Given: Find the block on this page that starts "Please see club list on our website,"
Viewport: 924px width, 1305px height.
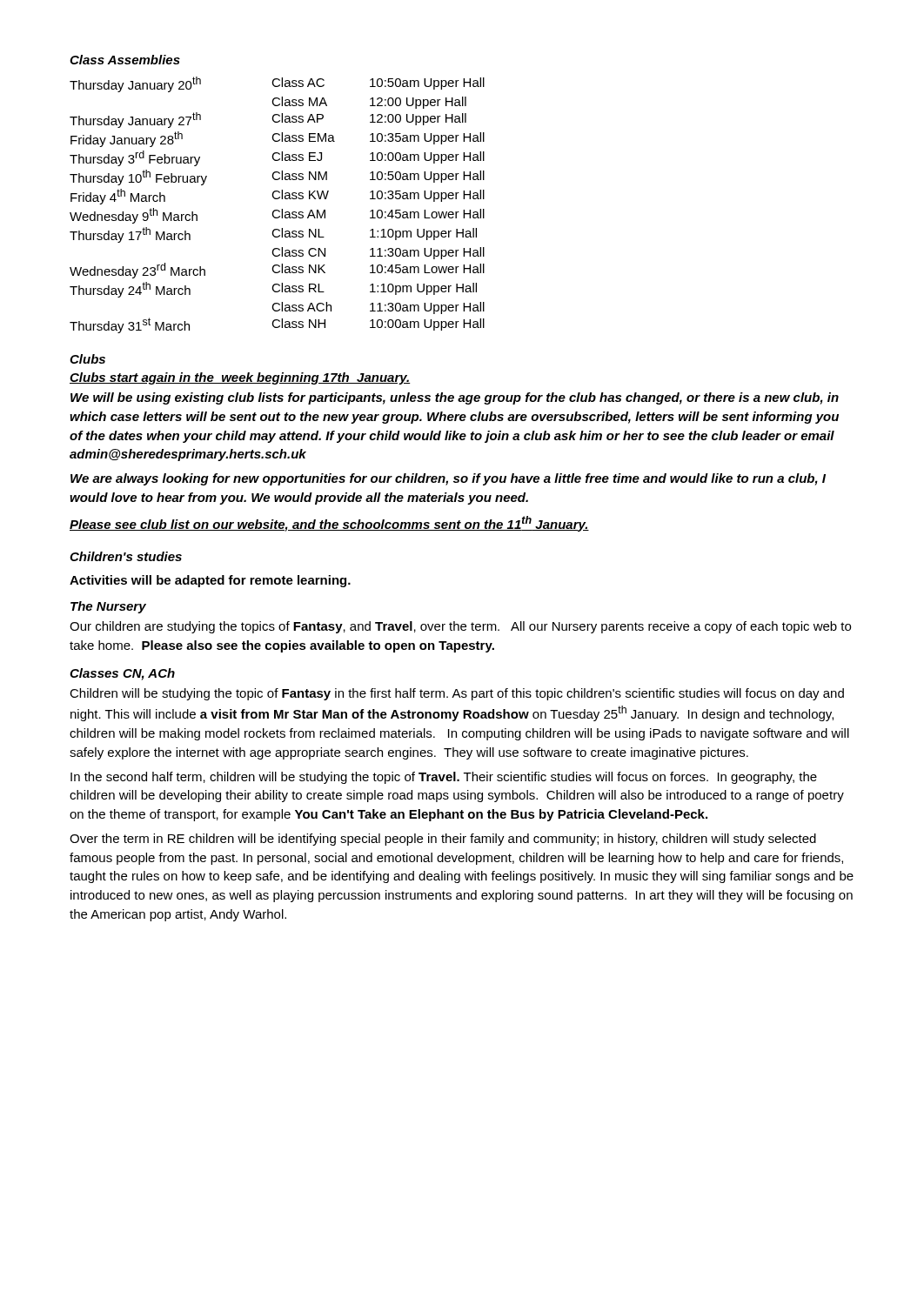Looking at the screenshot, I should [329, 522].
